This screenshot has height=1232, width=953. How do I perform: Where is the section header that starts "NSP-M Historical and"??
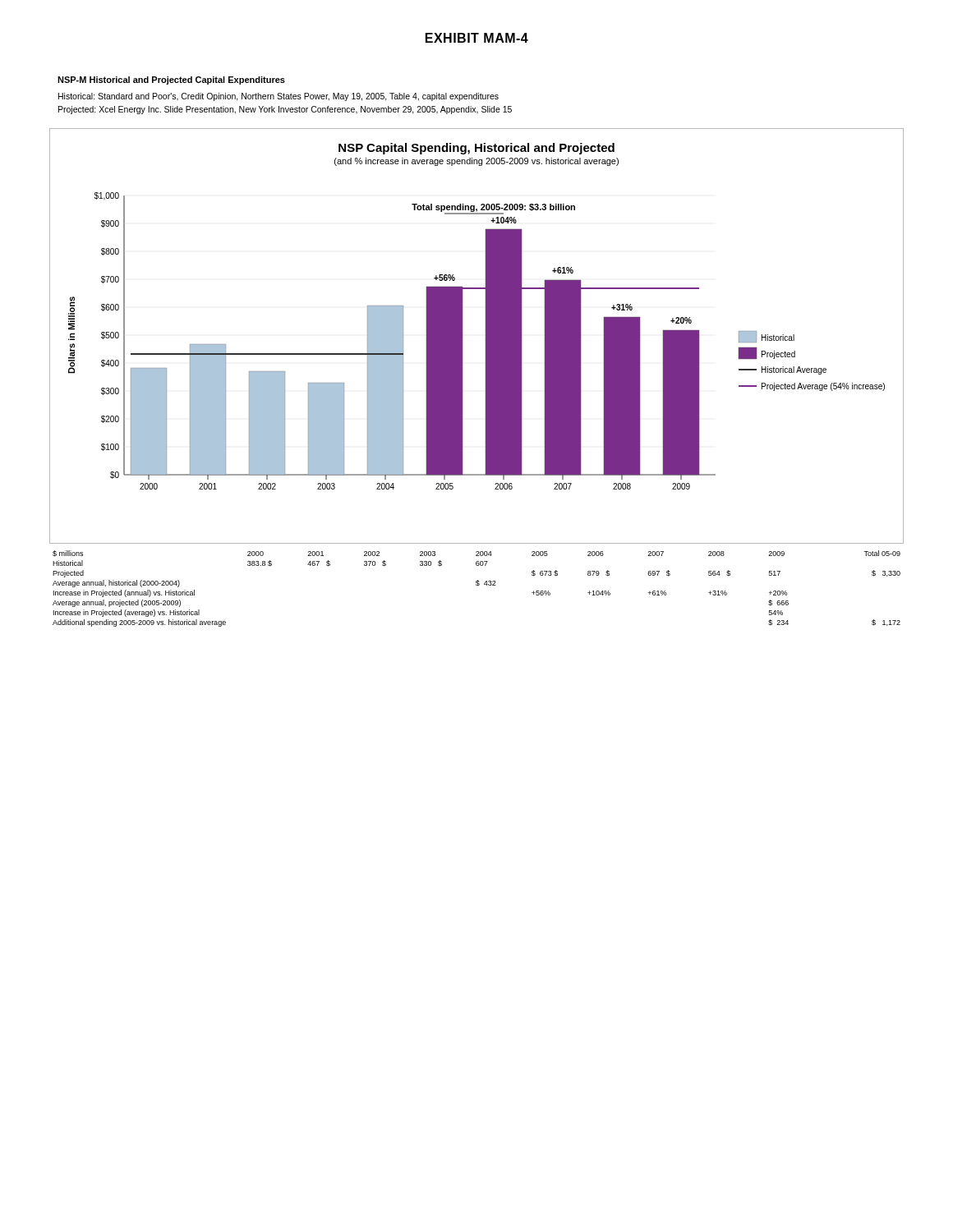pyautogui.click(x=171, y=80)
